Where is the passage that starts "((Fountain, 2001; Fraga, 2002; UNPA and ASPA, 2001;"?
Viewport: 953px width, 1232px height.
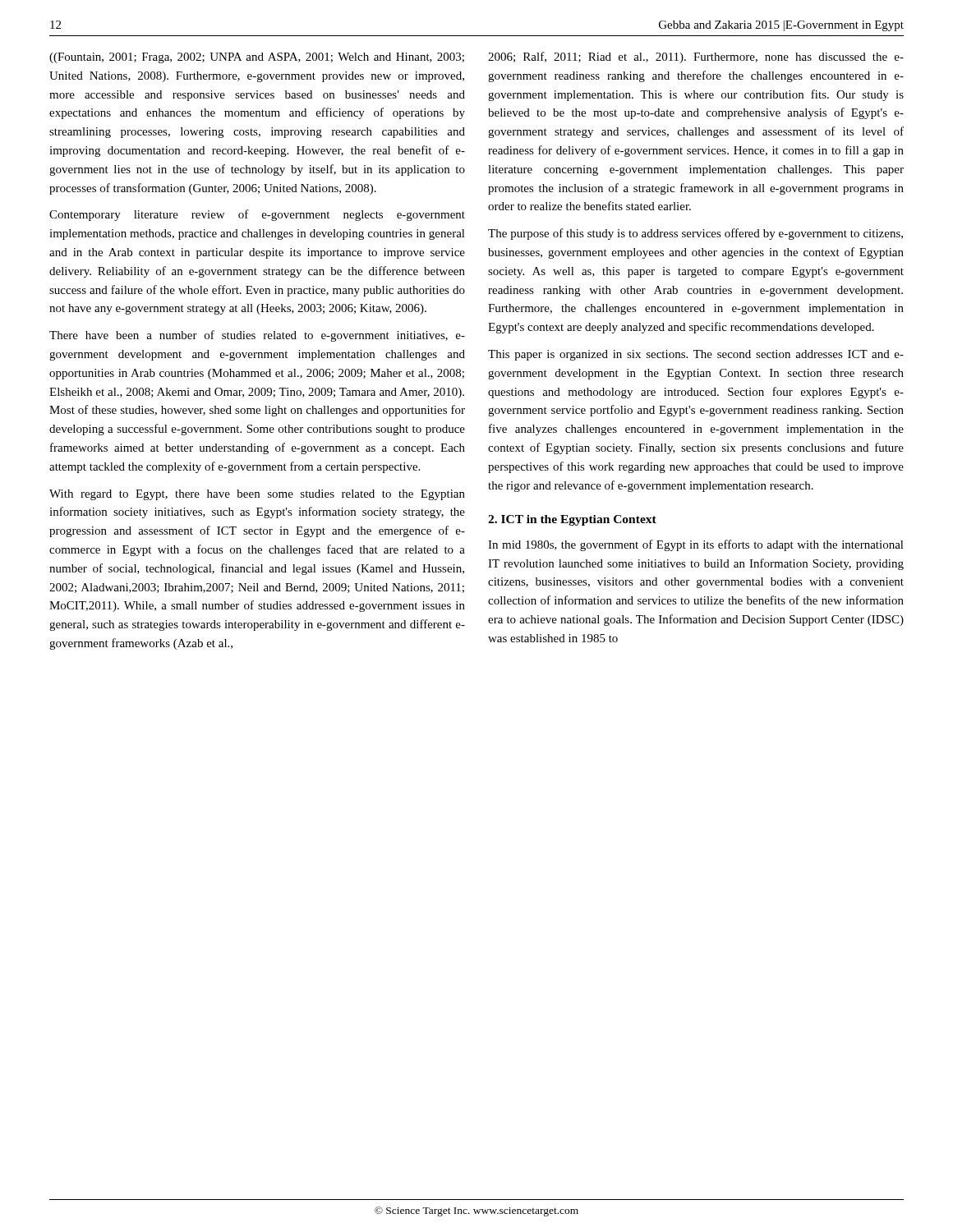point(257,123)
